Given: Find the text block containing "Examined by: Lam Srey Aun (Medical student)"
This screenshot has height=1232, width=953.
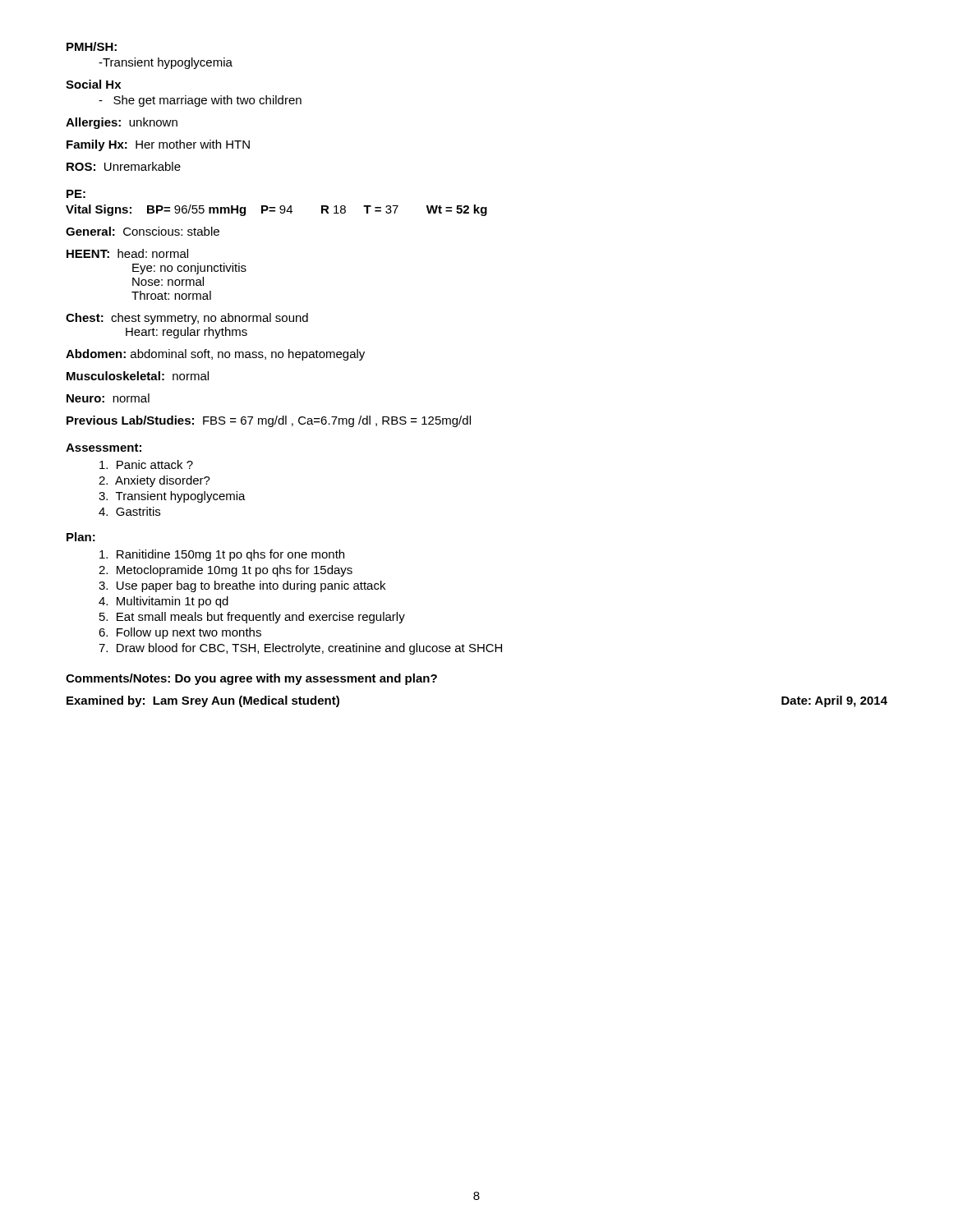Looking at the screenshot, I should [x=199, y=701].
